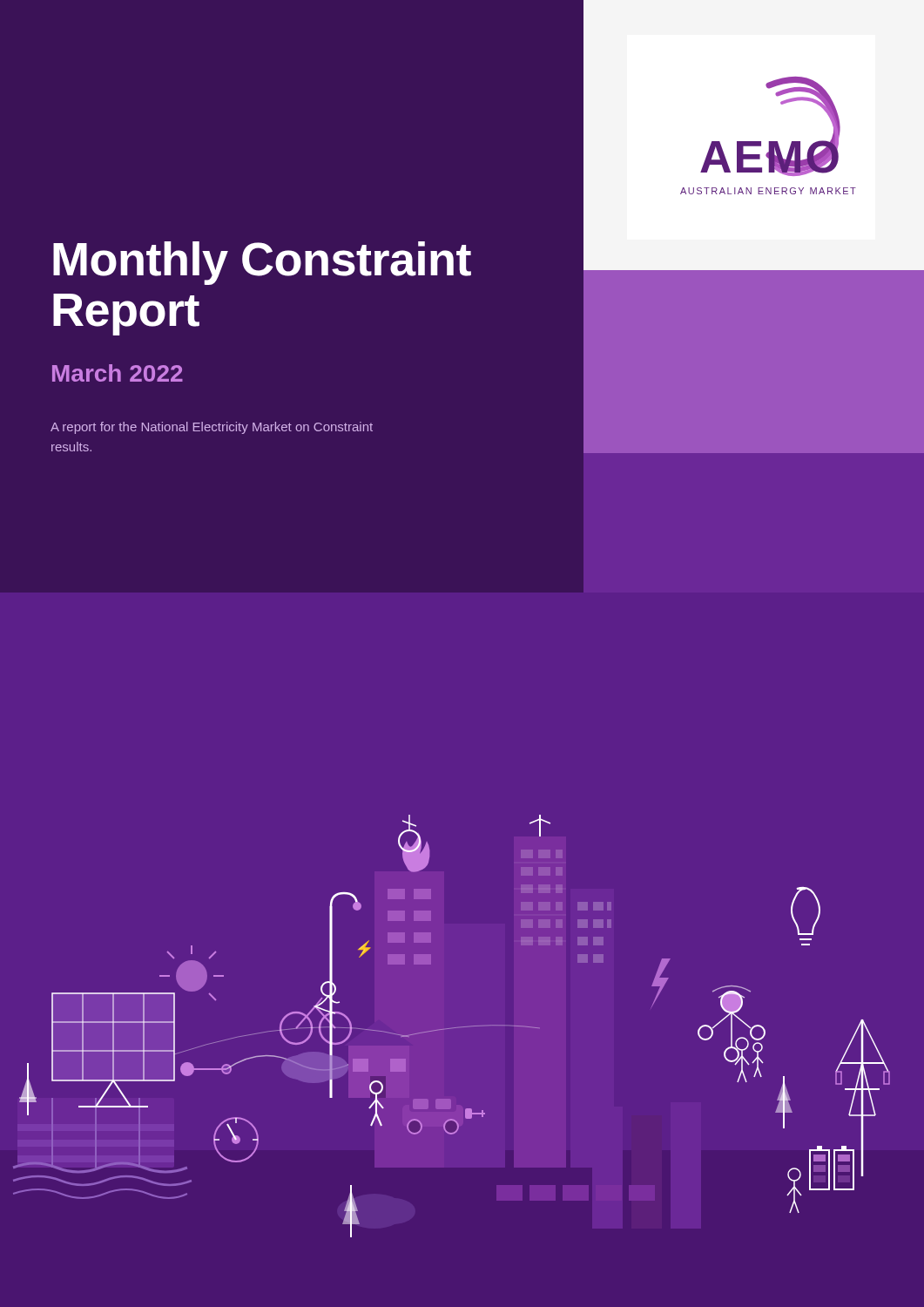Viewport: 924px width, 1307px height.
Task: Select the logo
Action: click(751, 137)
